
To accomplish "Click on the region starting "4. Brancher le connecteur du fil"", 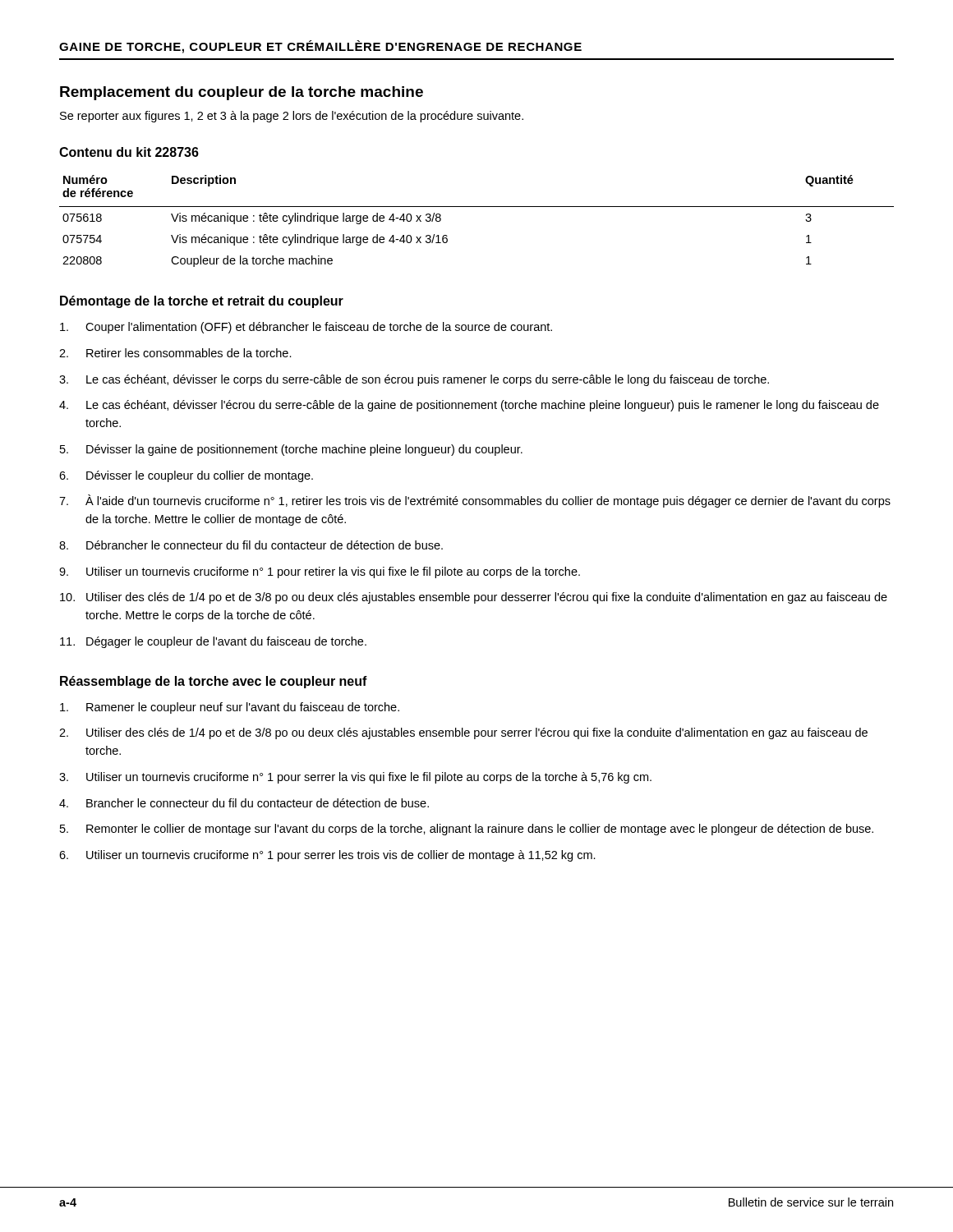I will 244,803.
